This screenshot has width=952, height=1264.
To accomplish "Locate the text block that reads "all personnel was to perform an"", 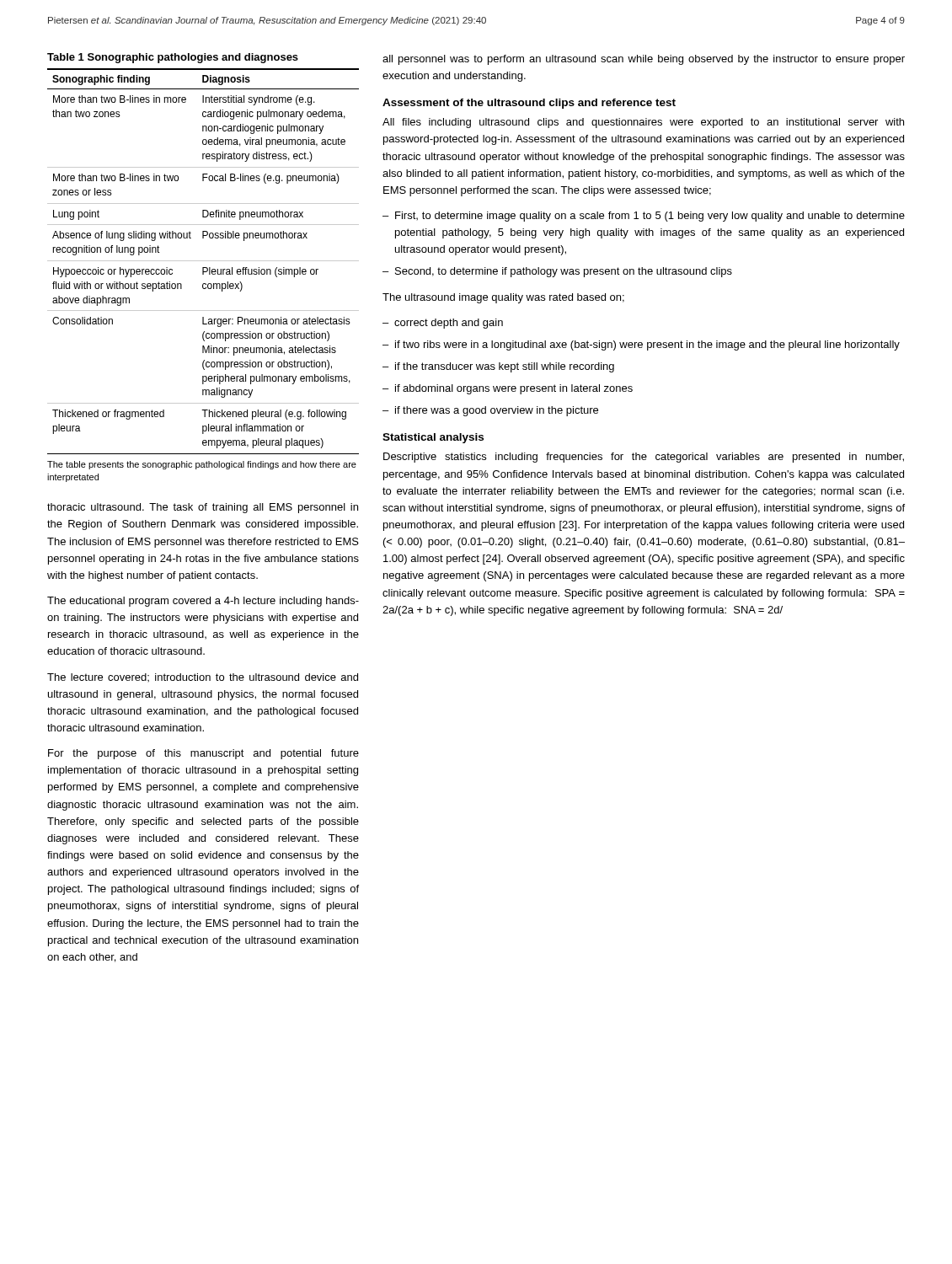I will coord(644,67).
